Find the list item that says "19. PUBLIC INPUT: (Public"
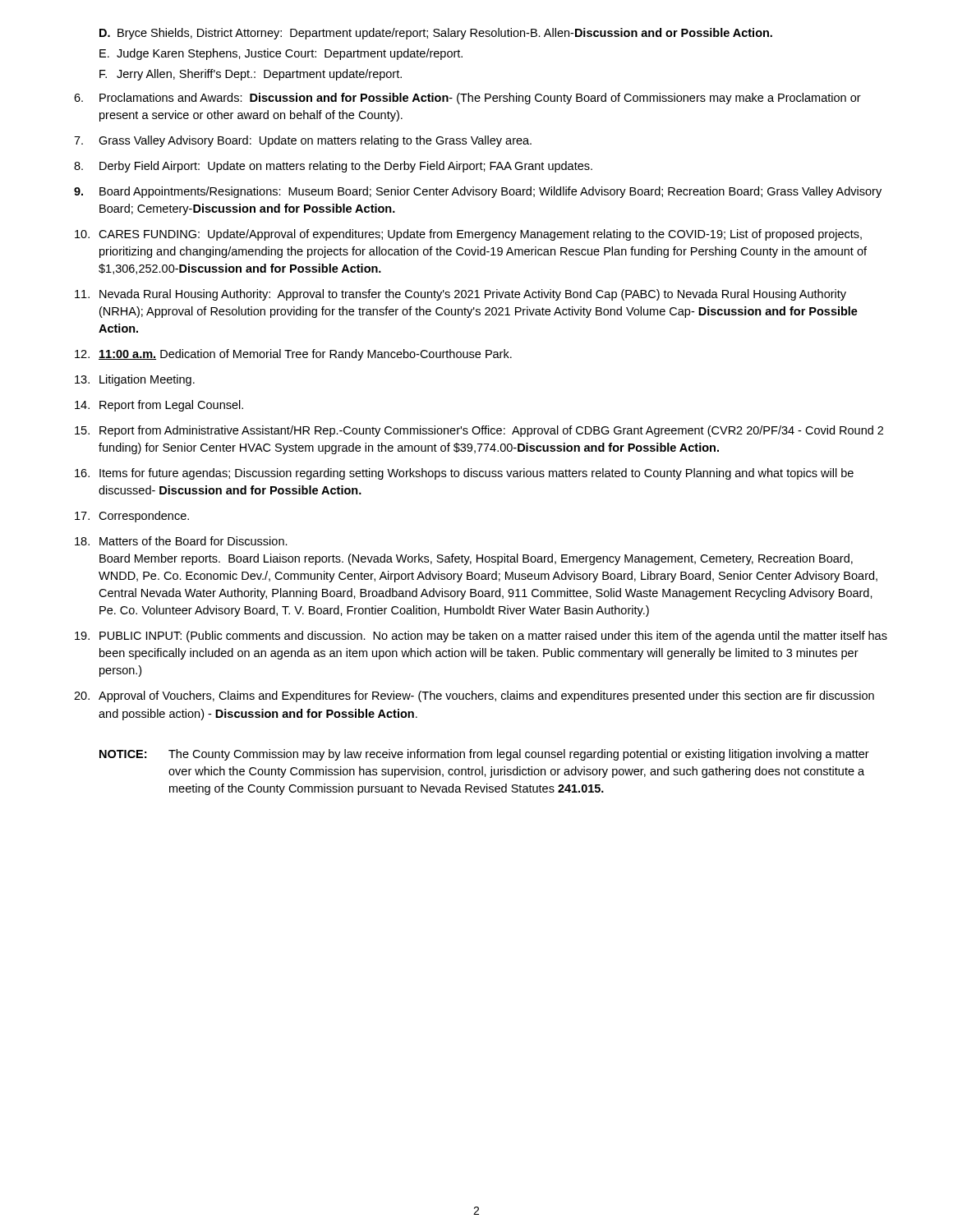The image size is (953, 1232). pos(481,654)
